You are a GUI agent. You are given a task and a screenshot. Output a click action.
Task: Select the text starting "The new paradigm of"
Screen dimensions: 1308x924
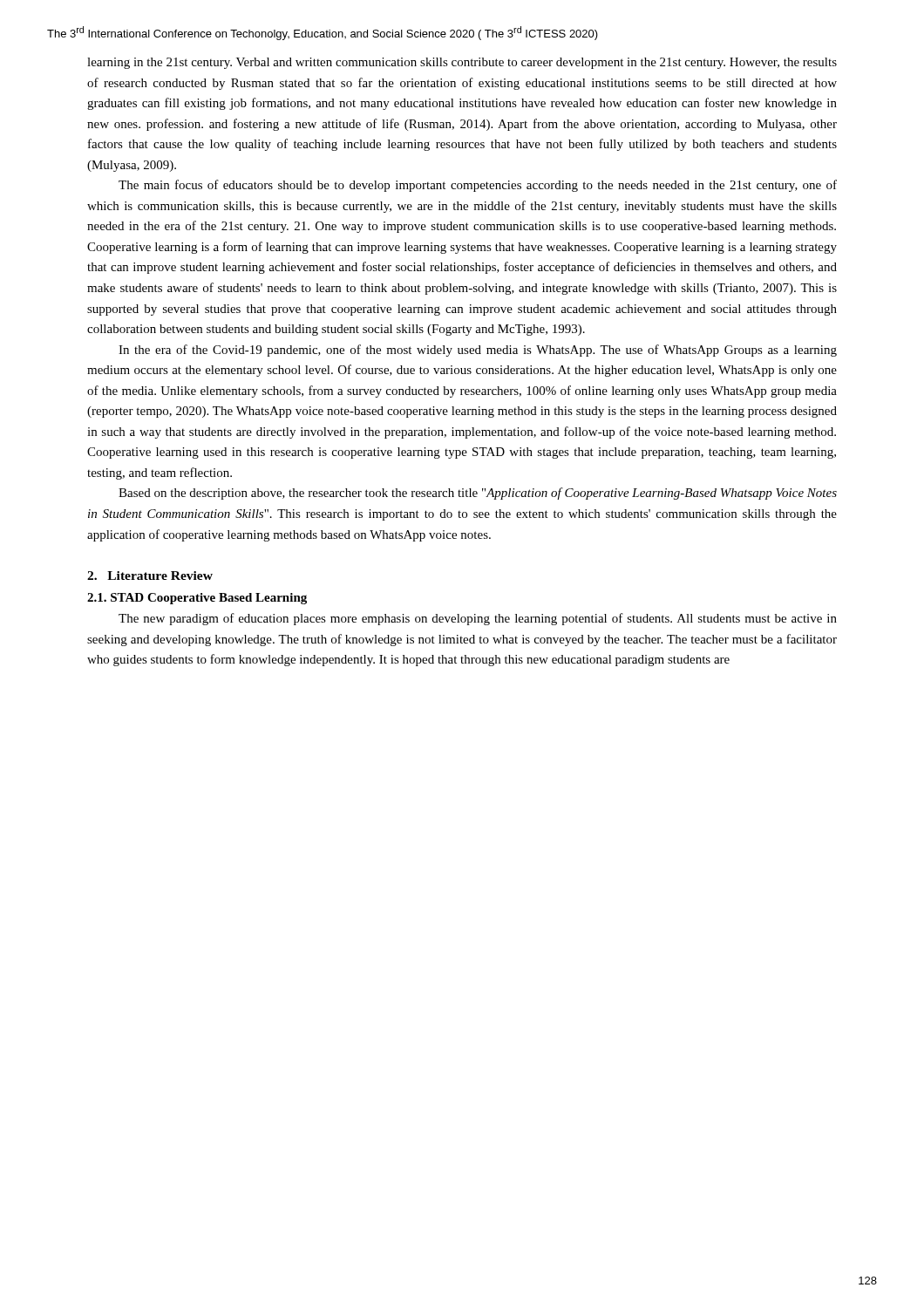(x=462, y=640)
